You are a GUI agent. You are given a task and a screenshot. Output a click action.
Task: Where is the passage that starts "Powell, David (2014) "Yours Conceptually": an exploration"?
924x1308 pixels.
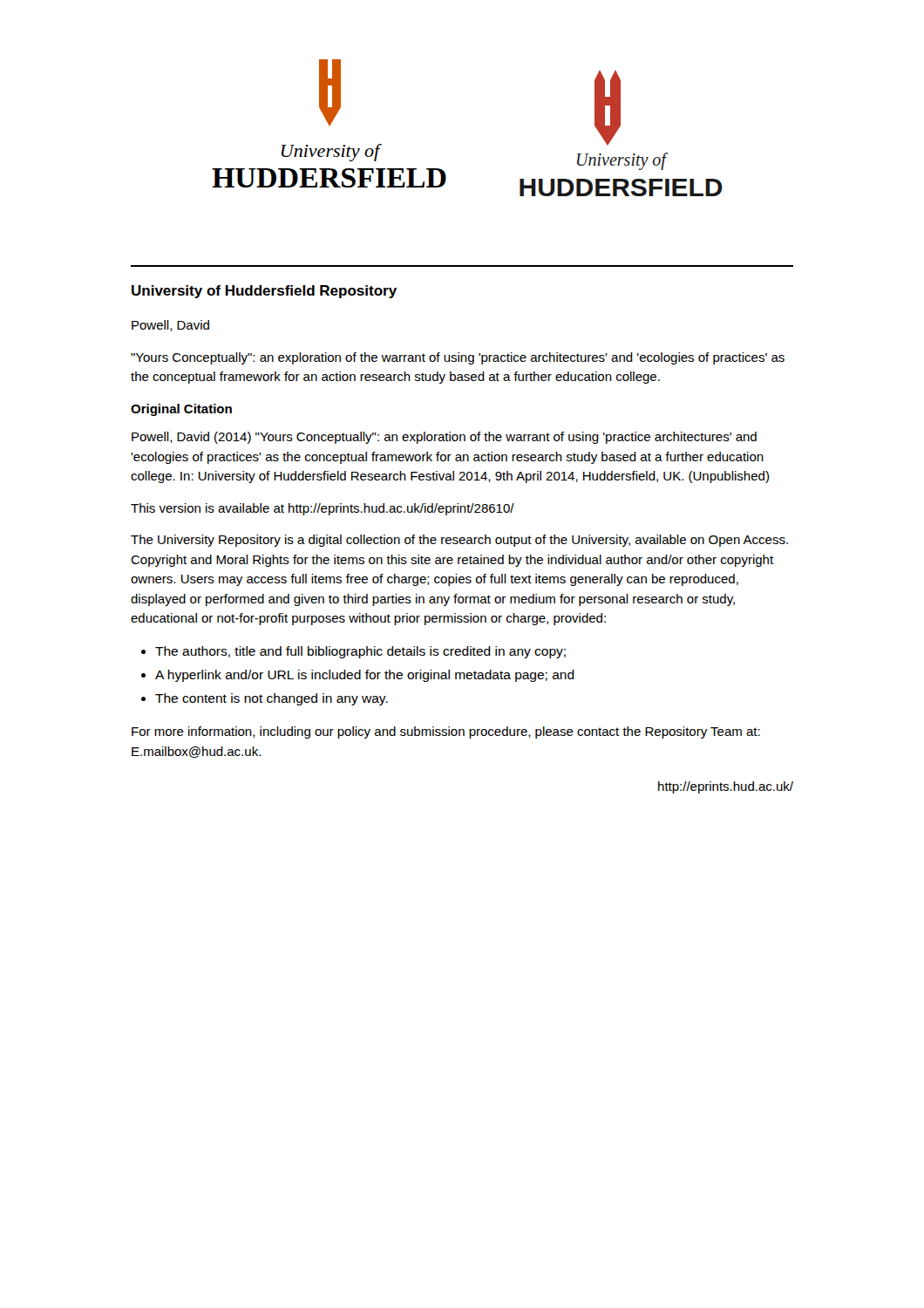462,457
